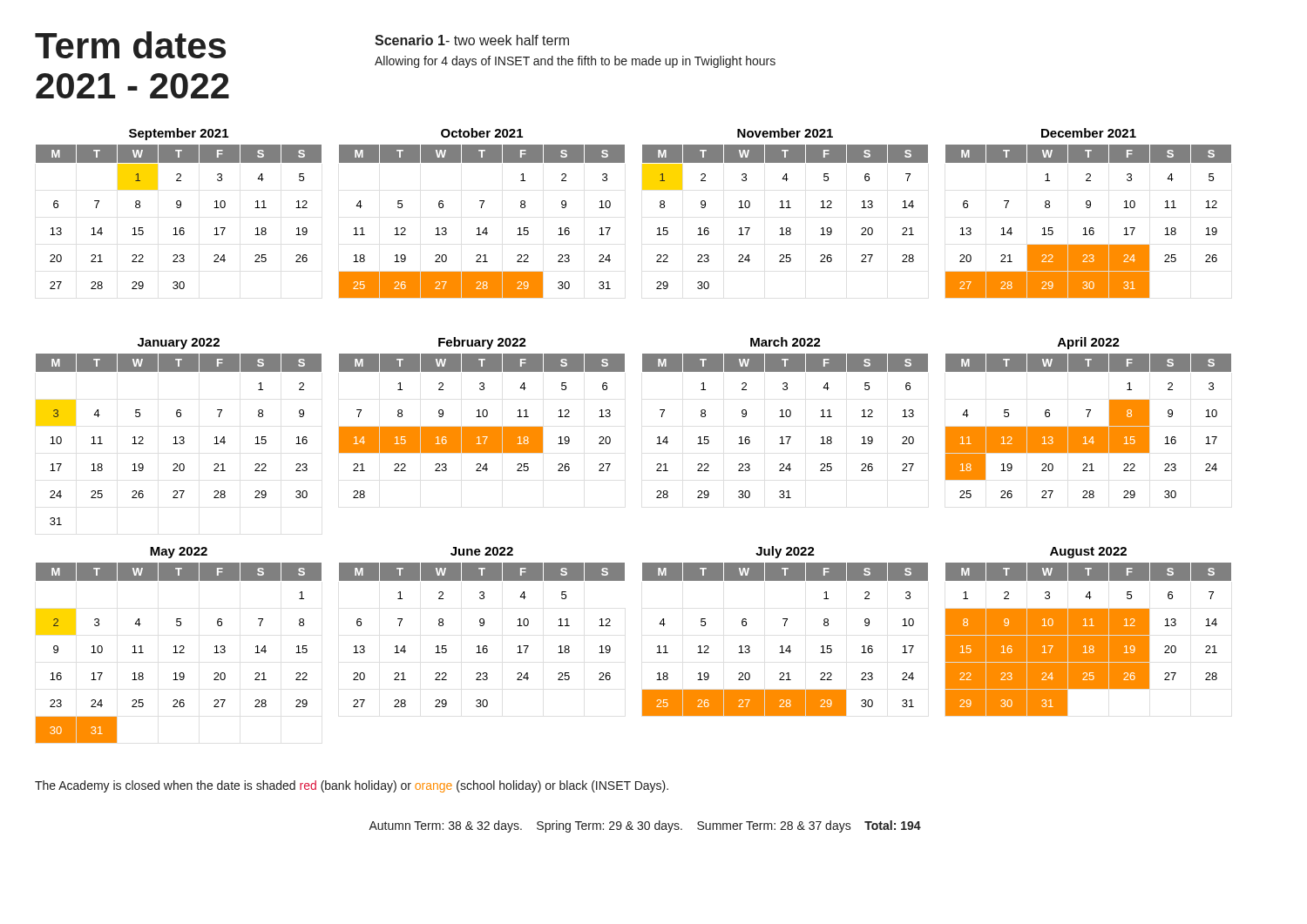The image size is (1307, 924).
Task: Navigate to the block starting "The Academy is"
Action: [x=352, y=786]
